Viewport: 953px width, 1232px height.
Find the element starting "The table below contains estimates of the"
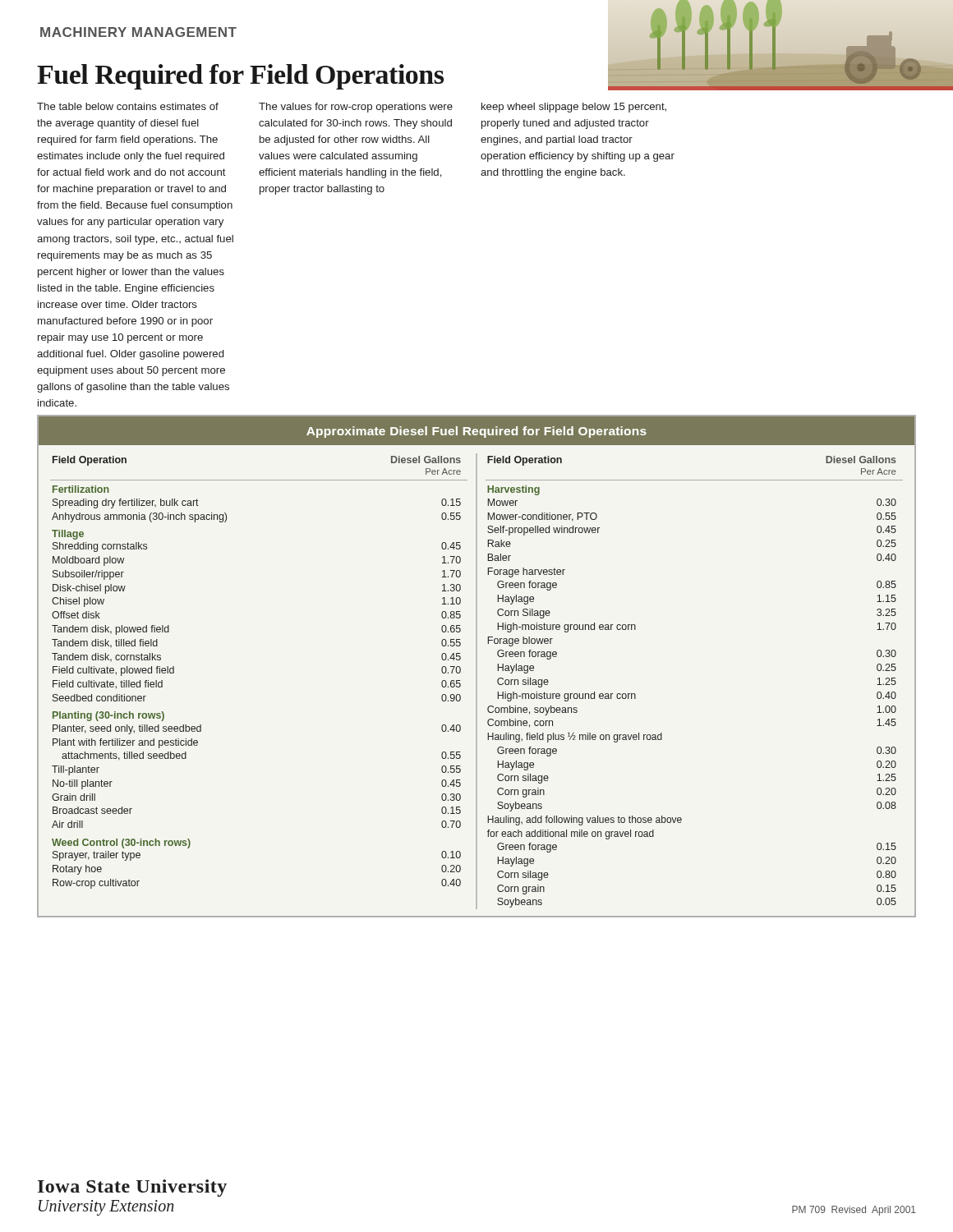tap(135, 255)
